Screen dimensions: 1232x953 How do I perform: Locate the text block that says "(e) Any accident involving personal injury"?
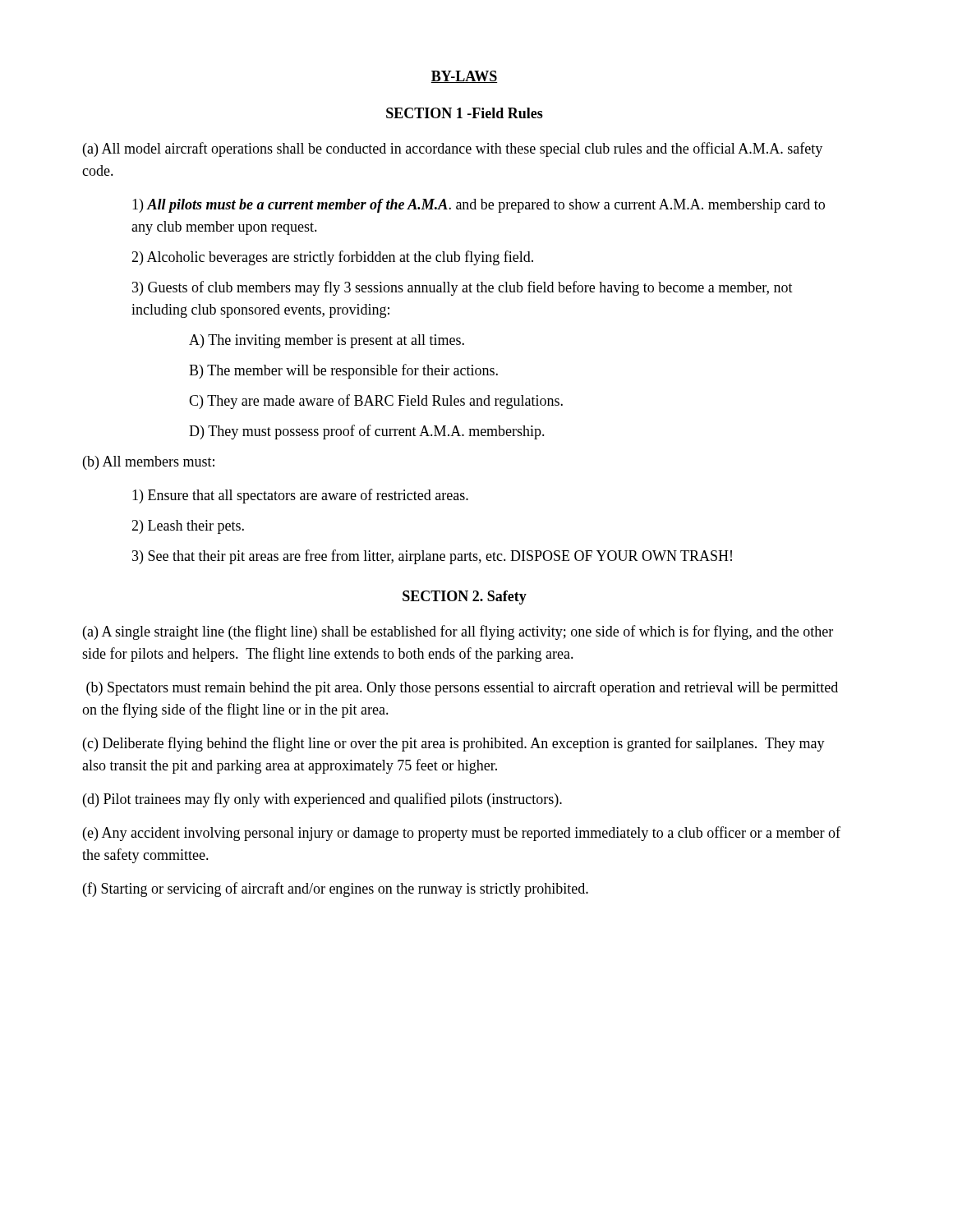pyautogui.click(x=461, y=844)
